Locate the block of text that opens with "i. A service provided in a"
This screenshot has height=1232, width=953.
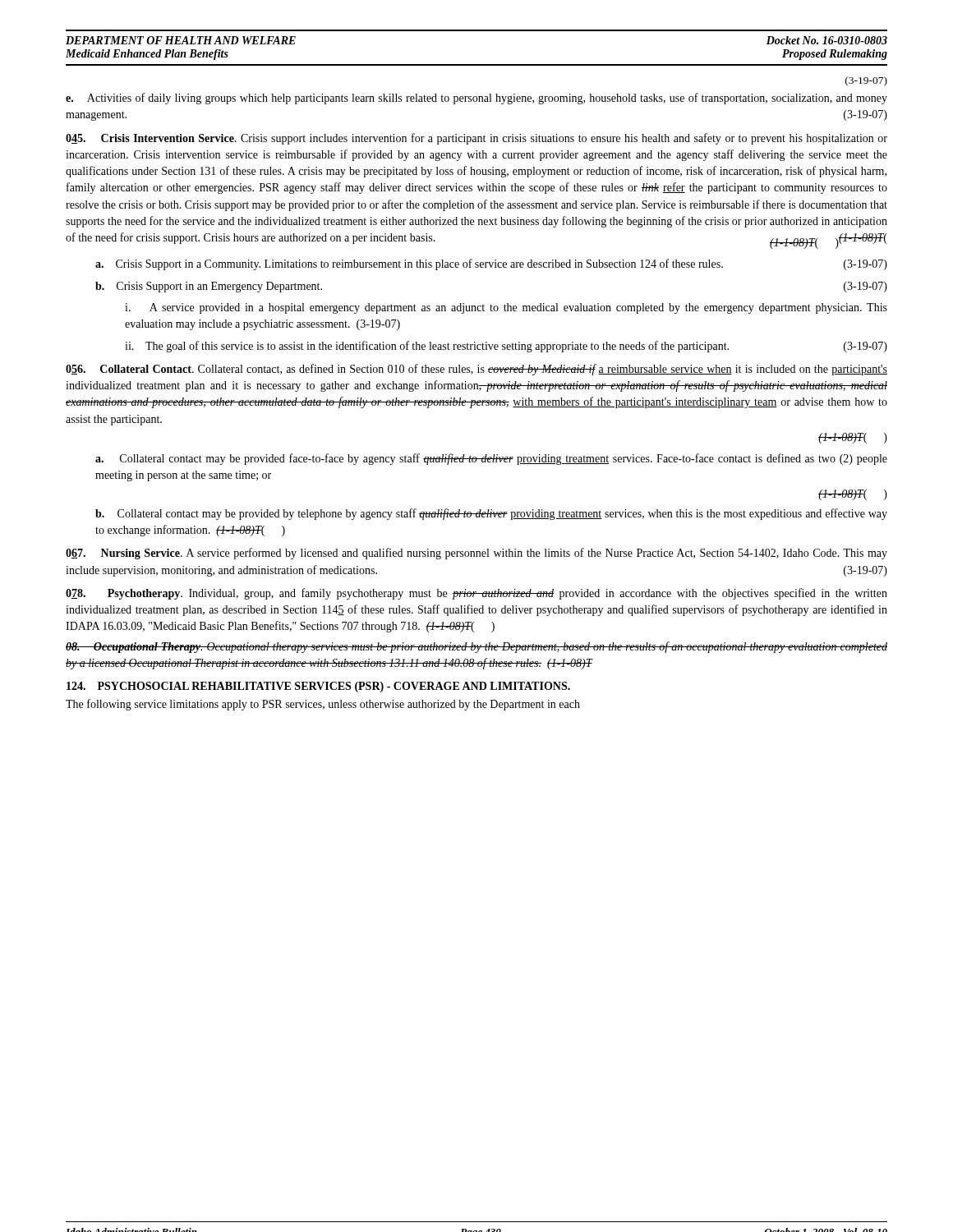(506, 316)
